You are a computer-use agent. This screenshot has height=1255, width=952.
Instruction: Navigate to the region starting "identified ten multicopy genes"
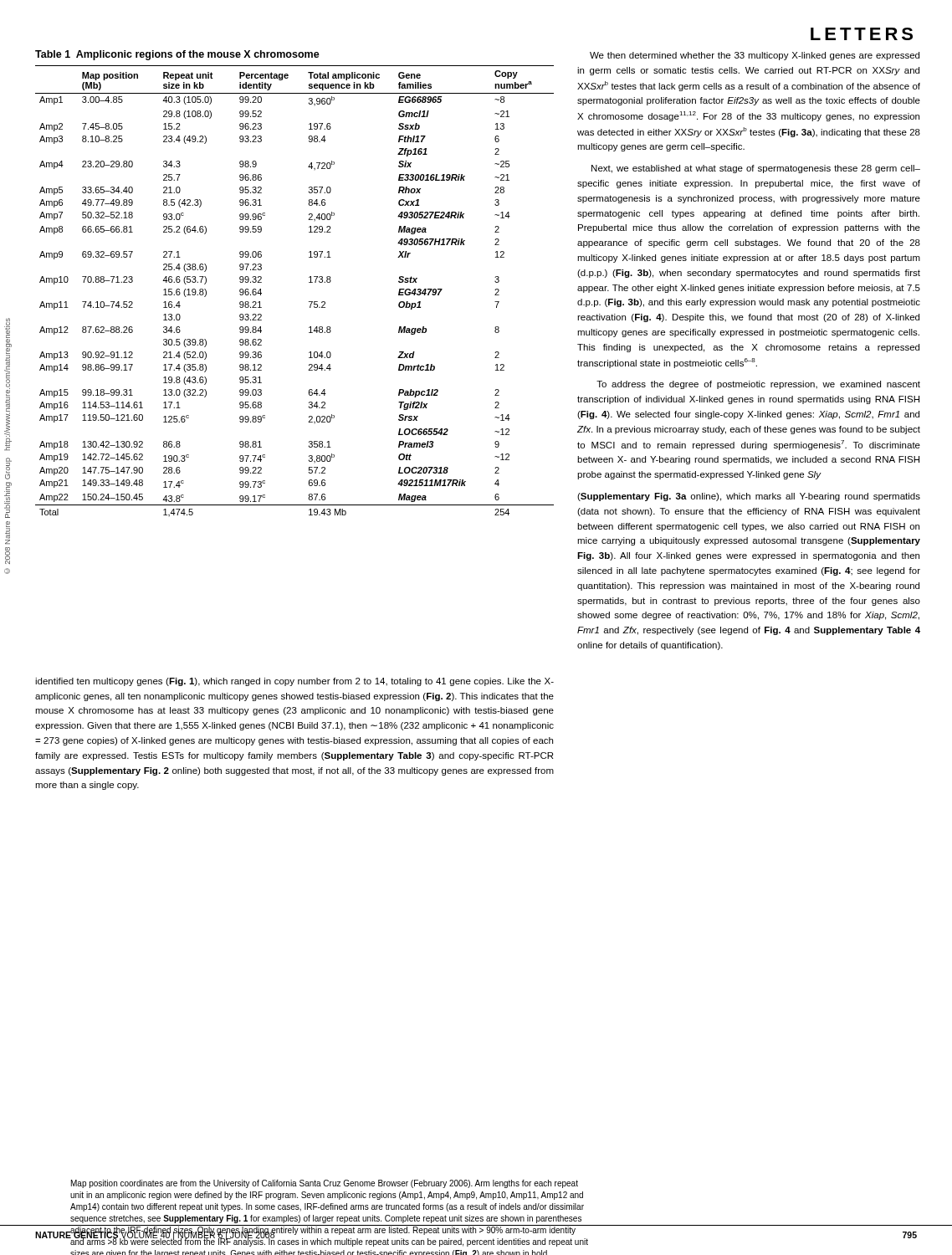(294, 733)
